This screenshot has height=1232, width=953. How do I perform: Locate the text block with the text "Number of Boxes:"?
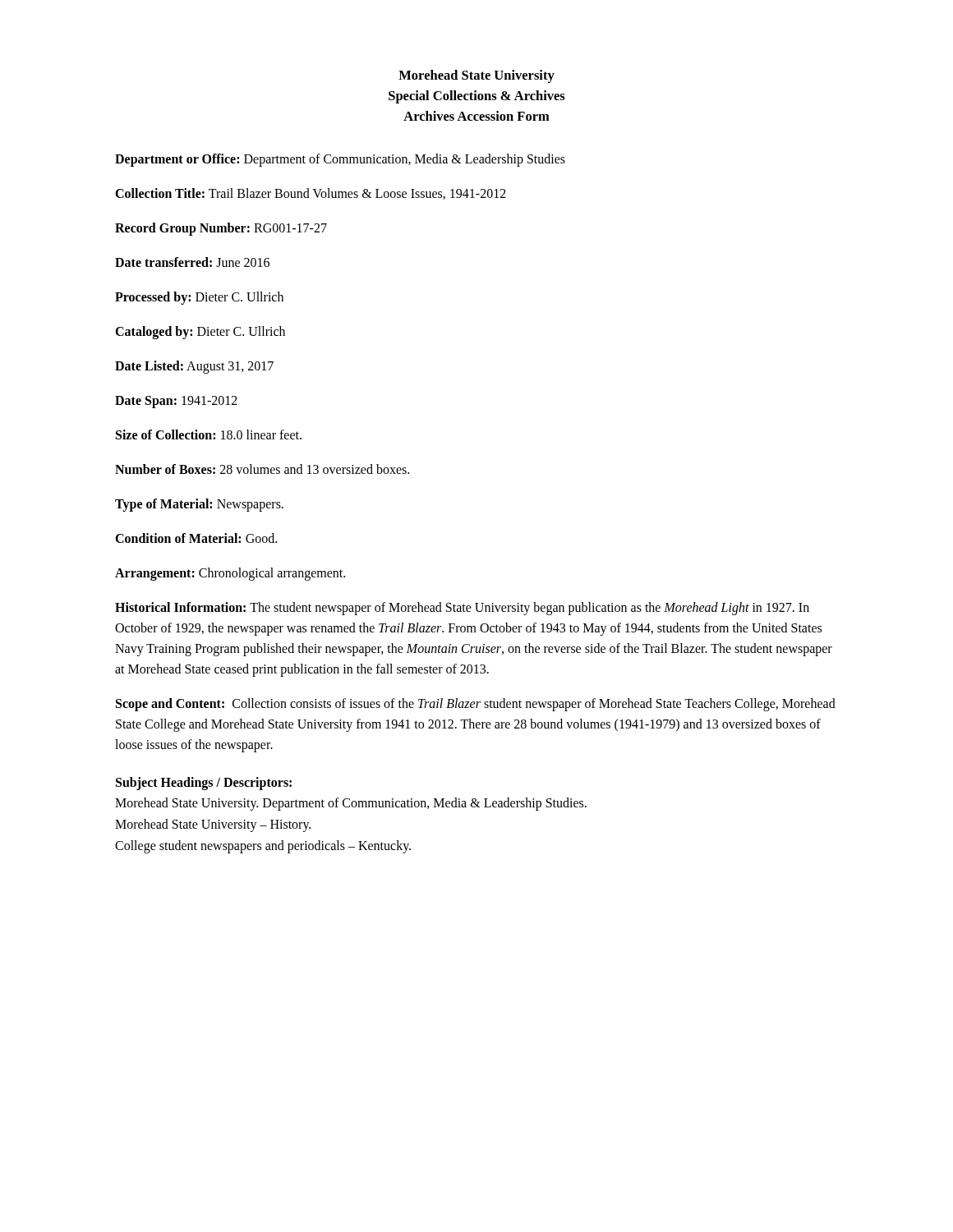tap(263, 470)
